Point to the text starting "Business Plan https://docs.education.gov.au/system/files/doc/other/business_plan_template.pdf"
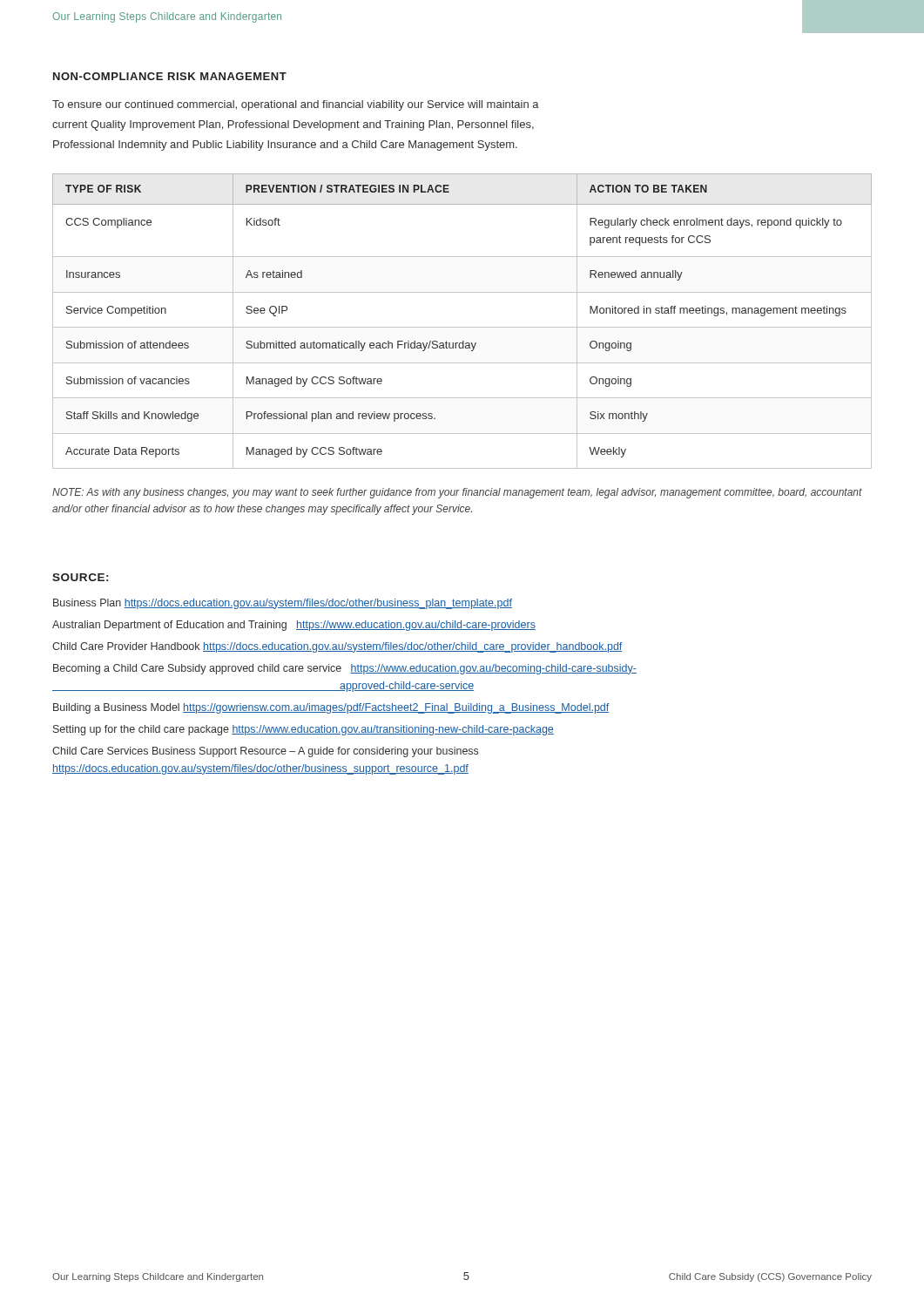This screenshot has width=924, height=1307. tap(282, 603)
